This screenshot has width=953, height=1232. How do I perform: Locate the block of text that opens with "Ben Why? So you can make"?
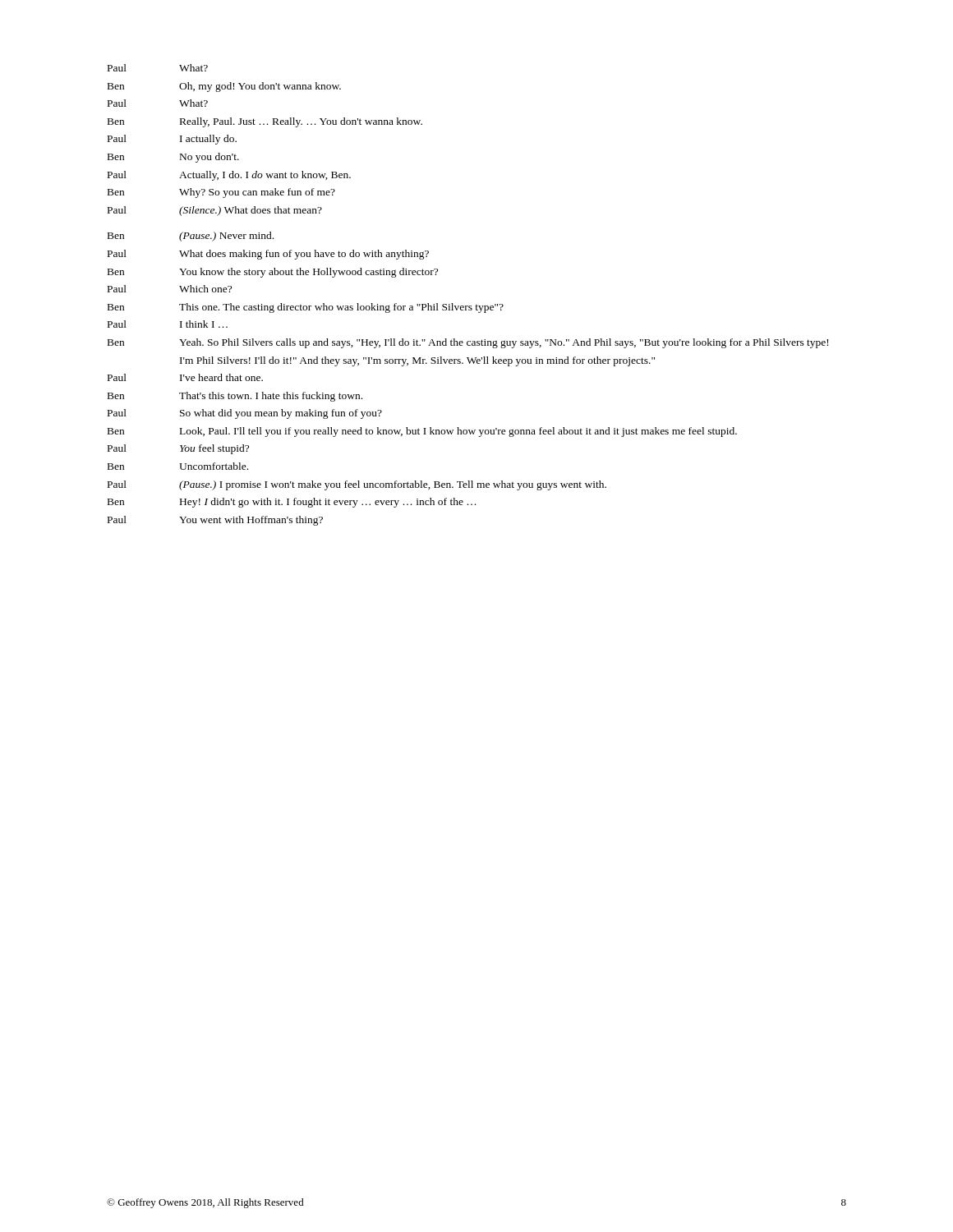point(221,193)
